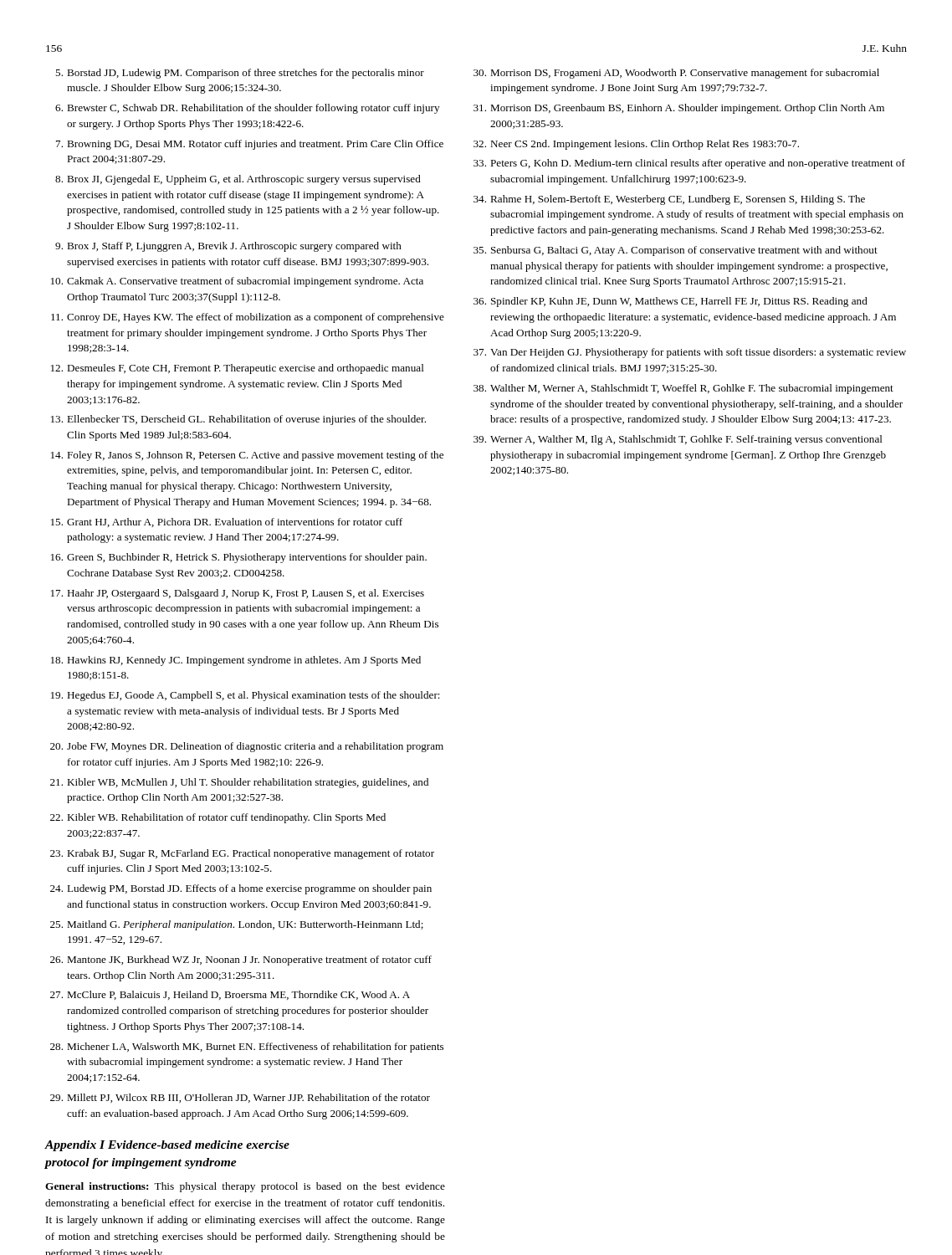Screen dimensions: 1255x952
Task: Click the passage that begins "33. Peters G, Kohn D. Medium-tern clinical"
Action: (x=688, y=171)
